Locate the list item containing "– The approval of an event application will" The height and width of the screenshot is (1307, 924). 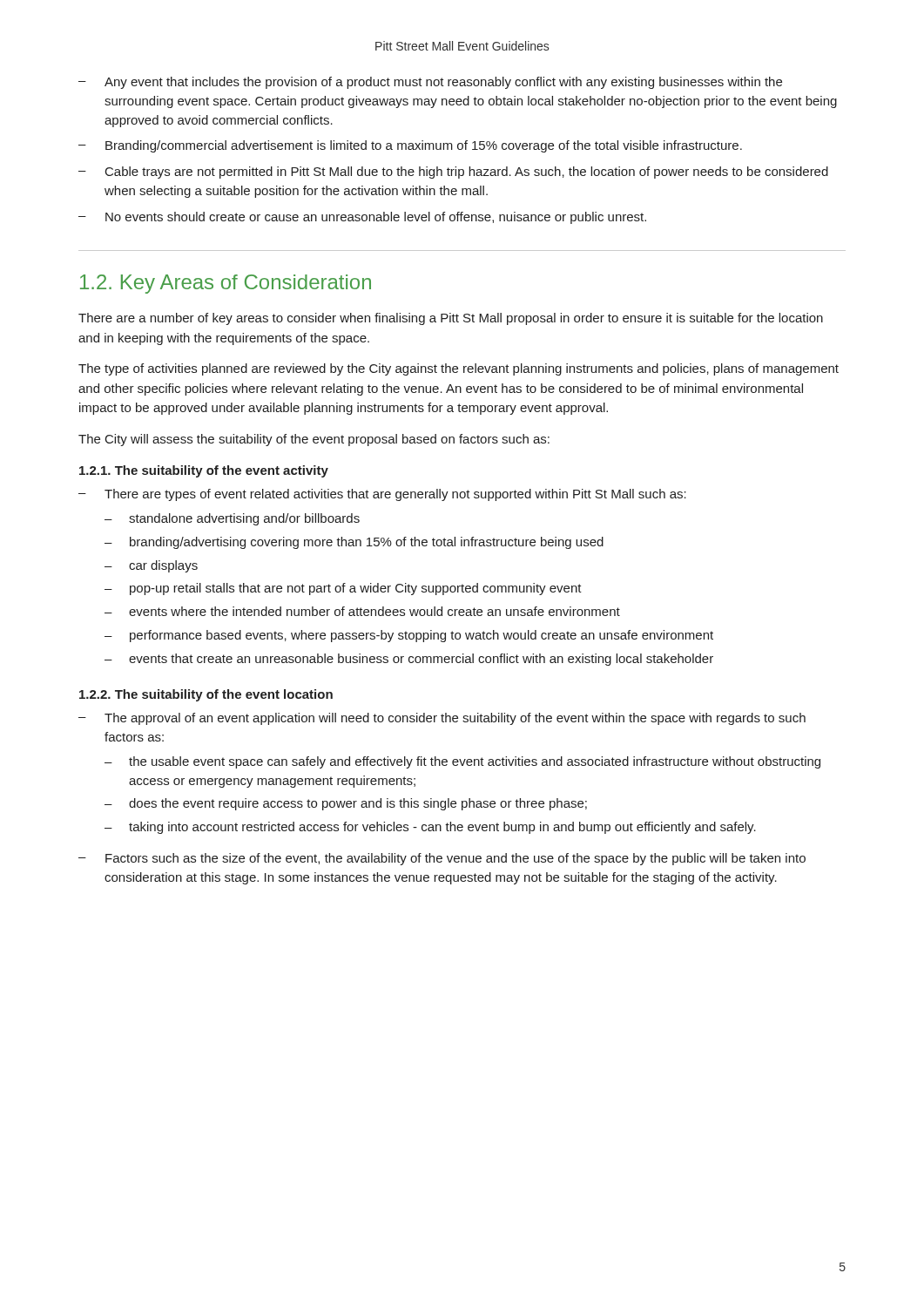[x=462, y=775]
